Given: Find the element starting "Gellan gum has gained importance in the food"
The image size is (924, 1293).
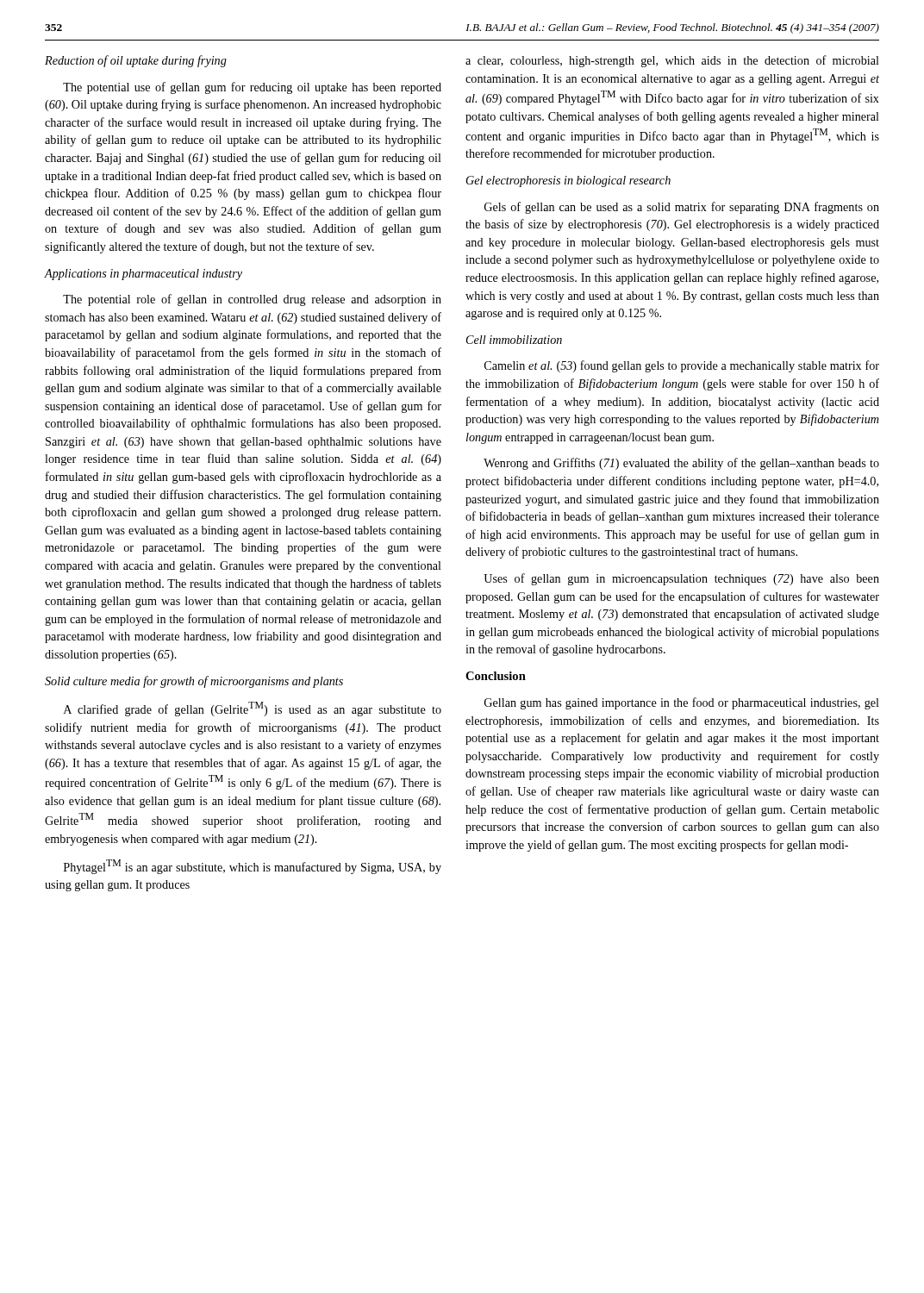Looking at the screenshot, I should pos(672,774).
